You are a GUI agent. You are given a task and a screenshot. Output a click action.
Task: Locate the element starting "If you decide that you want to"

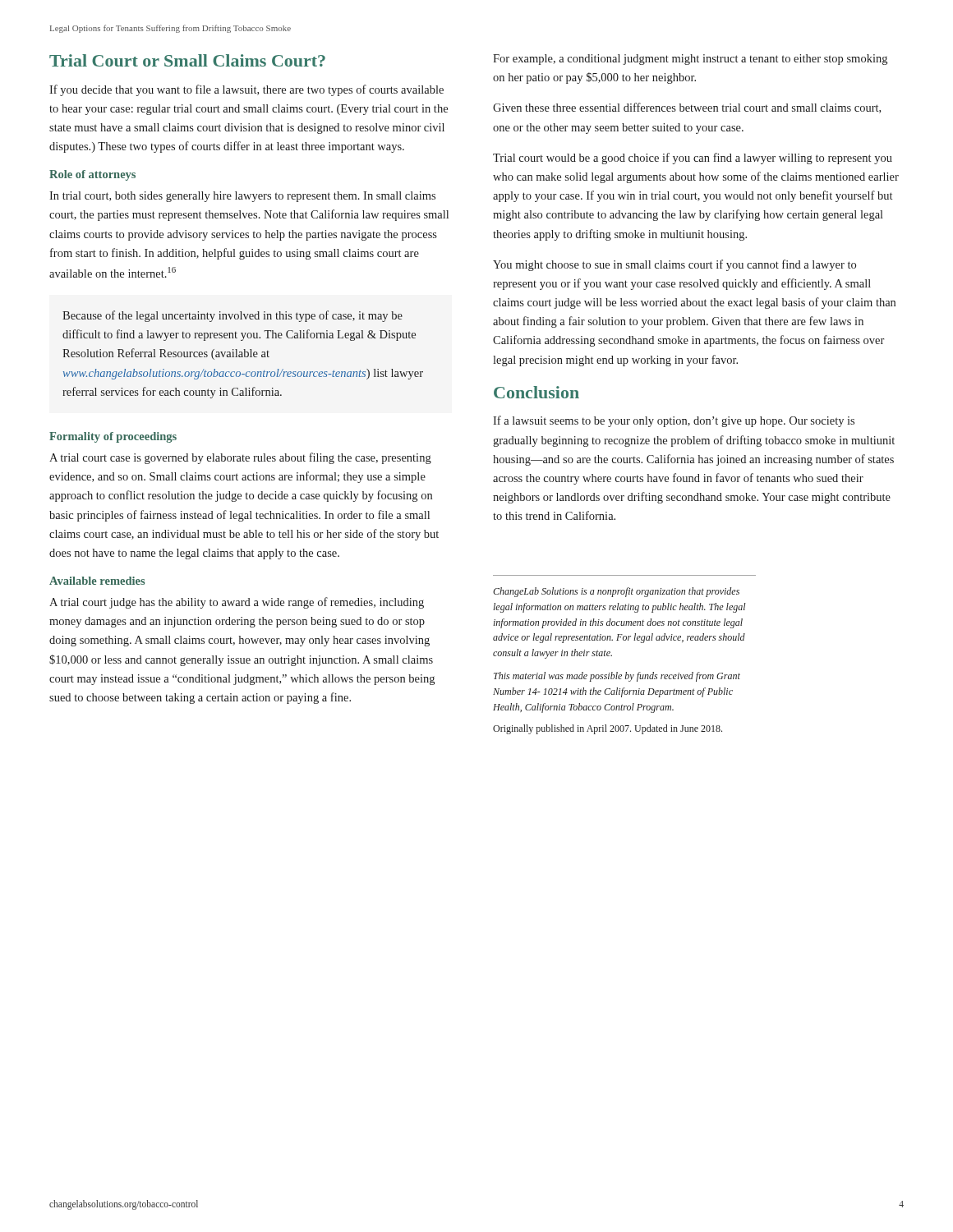[249, 118]
